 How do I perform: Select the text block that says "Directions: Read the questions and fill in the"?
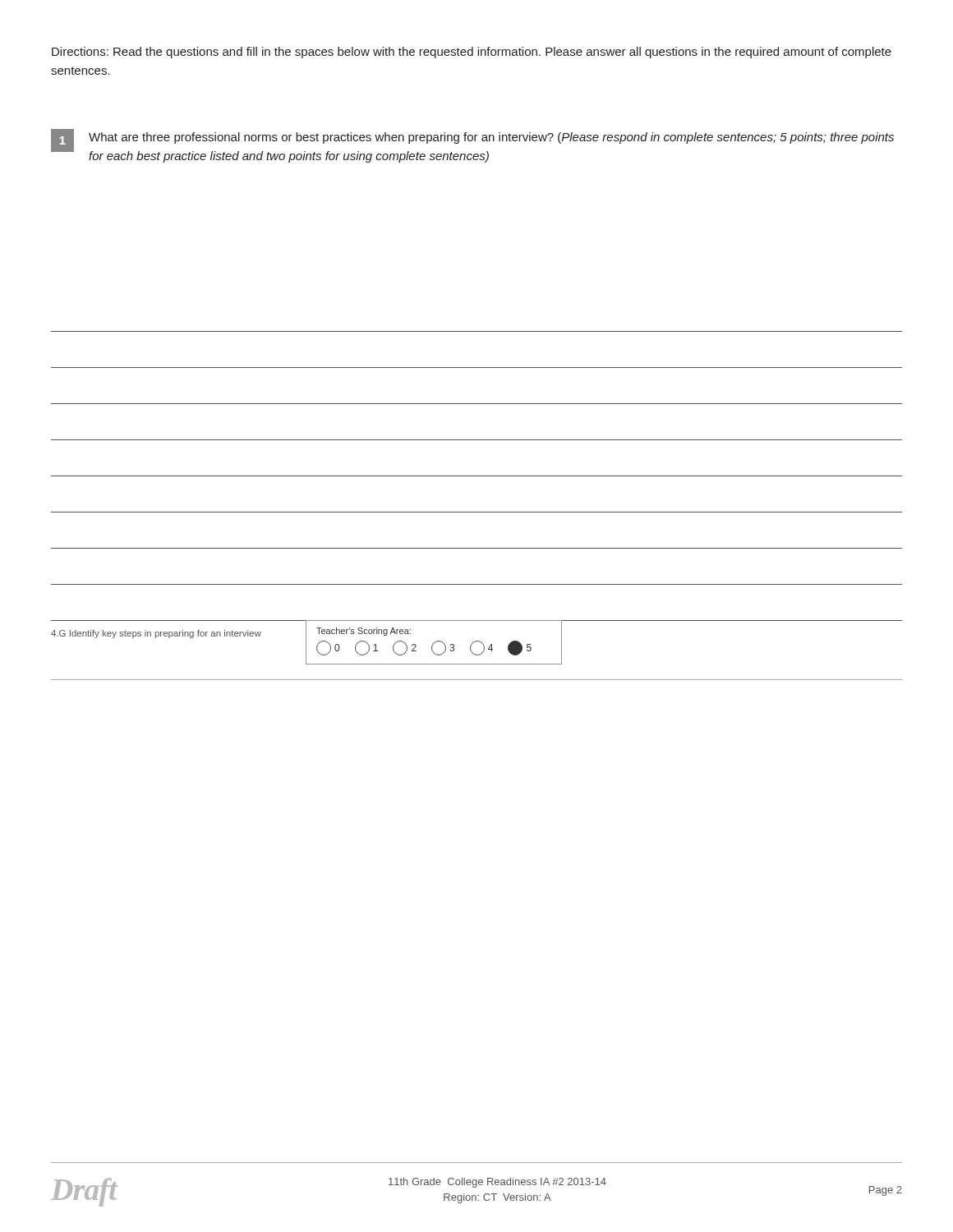(471, 61)
